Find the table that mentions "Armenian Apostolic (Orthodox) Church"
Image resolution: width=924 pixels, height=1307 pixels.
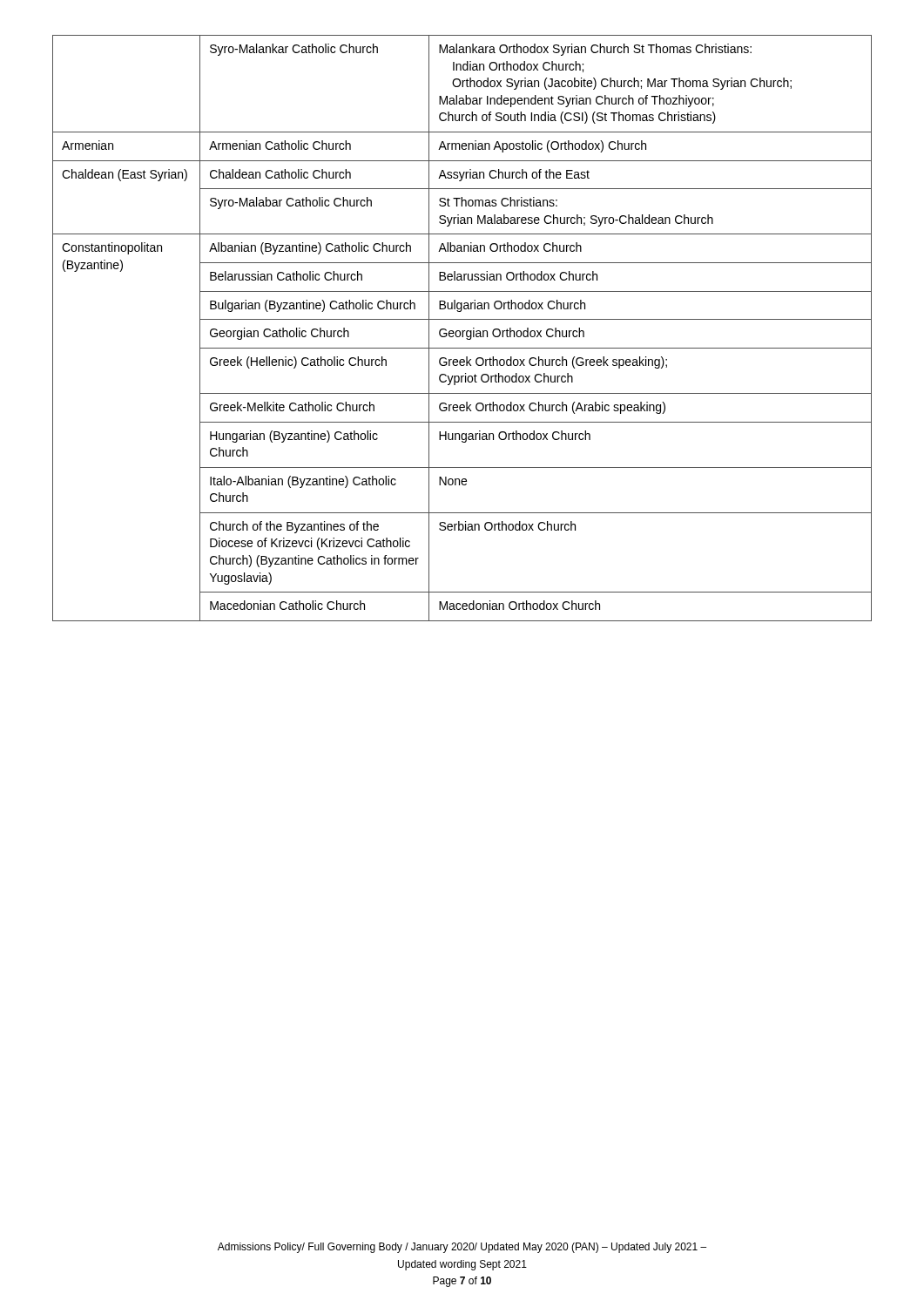462,328
